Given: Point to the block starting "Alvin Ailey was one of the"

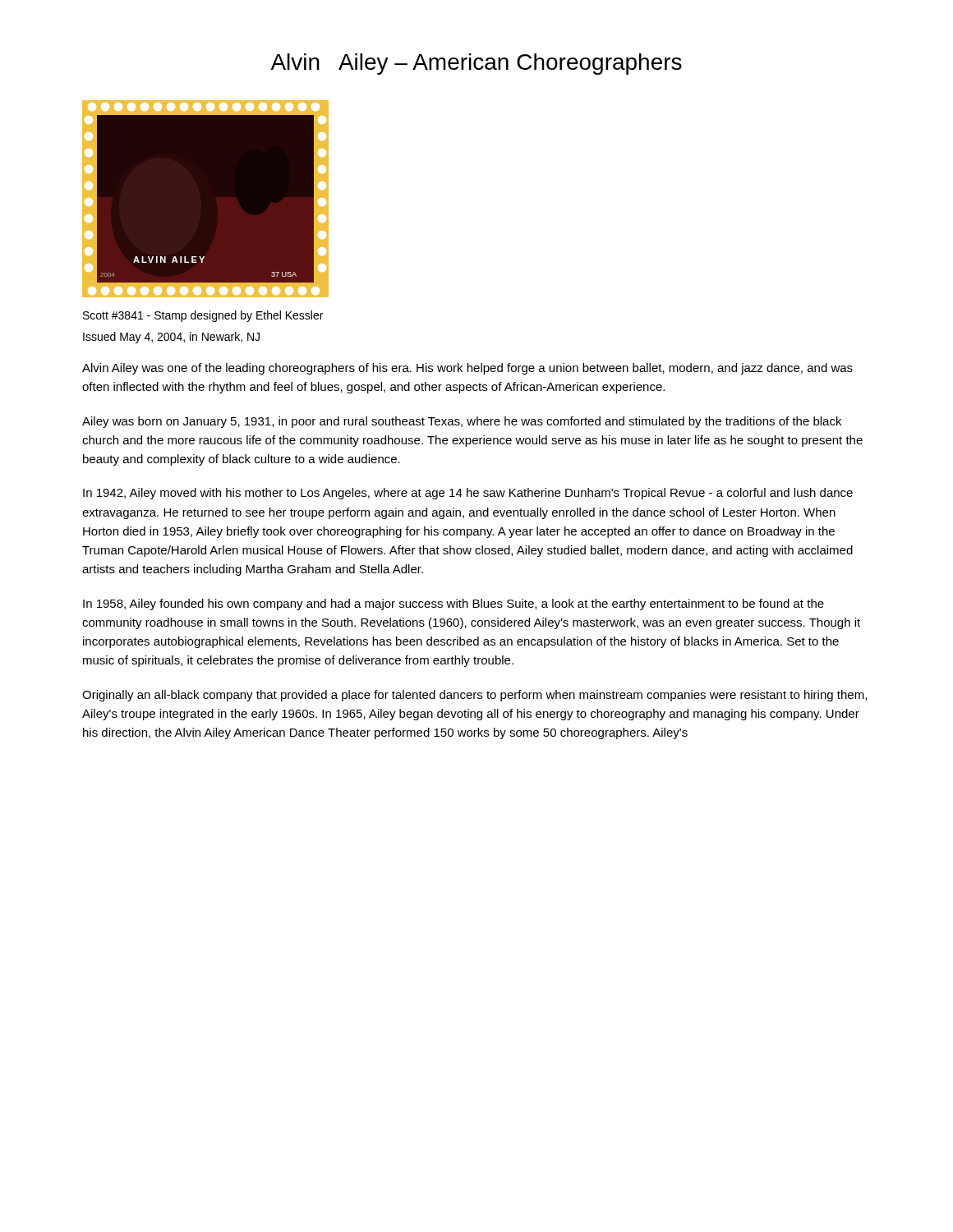Looking at the screenshot, I should tap(476, 377).
